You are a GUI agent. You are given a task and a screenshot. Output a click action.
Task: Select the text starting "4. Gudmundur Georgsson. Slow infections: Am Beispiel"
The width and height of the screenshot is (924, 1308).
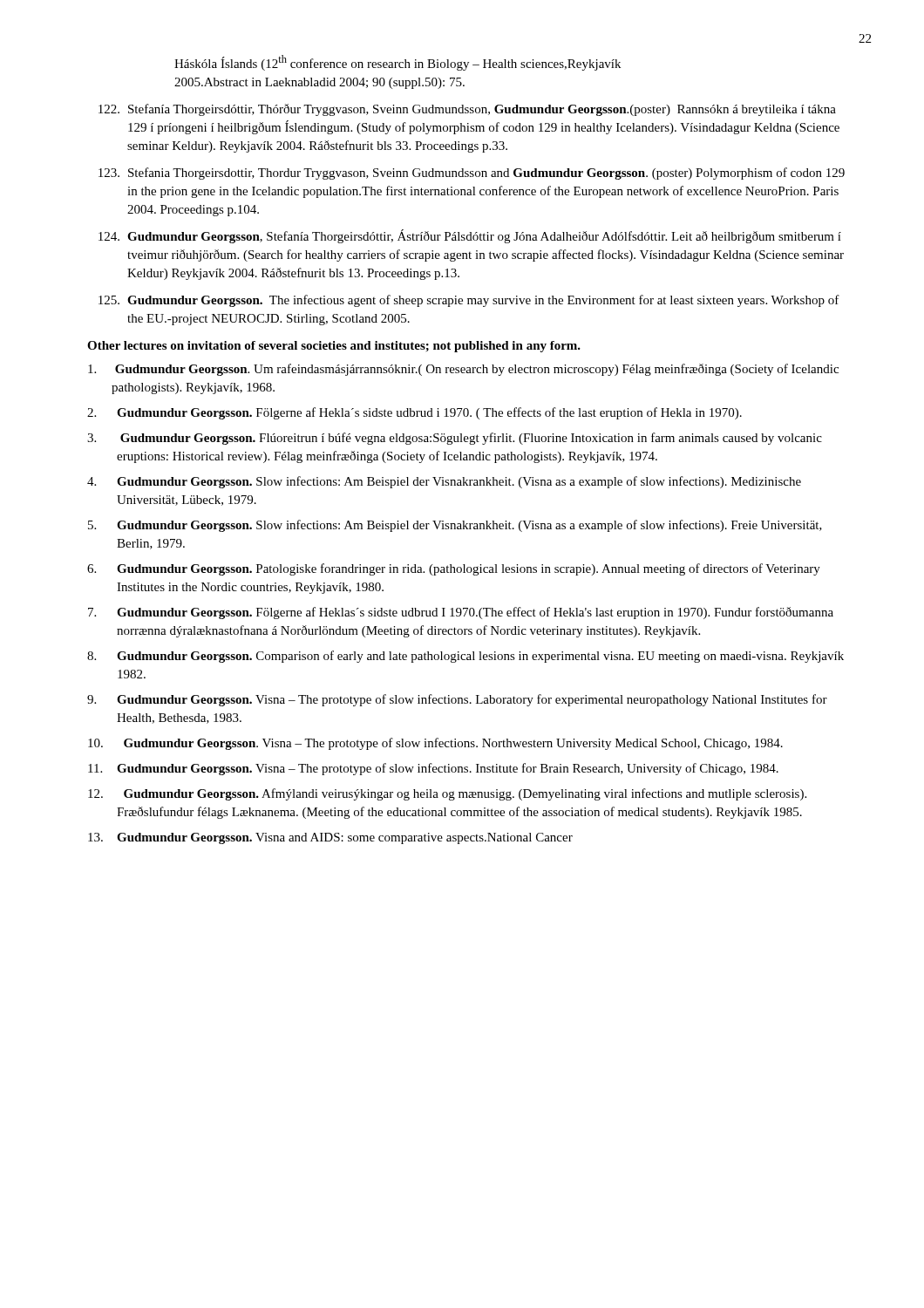(471, 491)
